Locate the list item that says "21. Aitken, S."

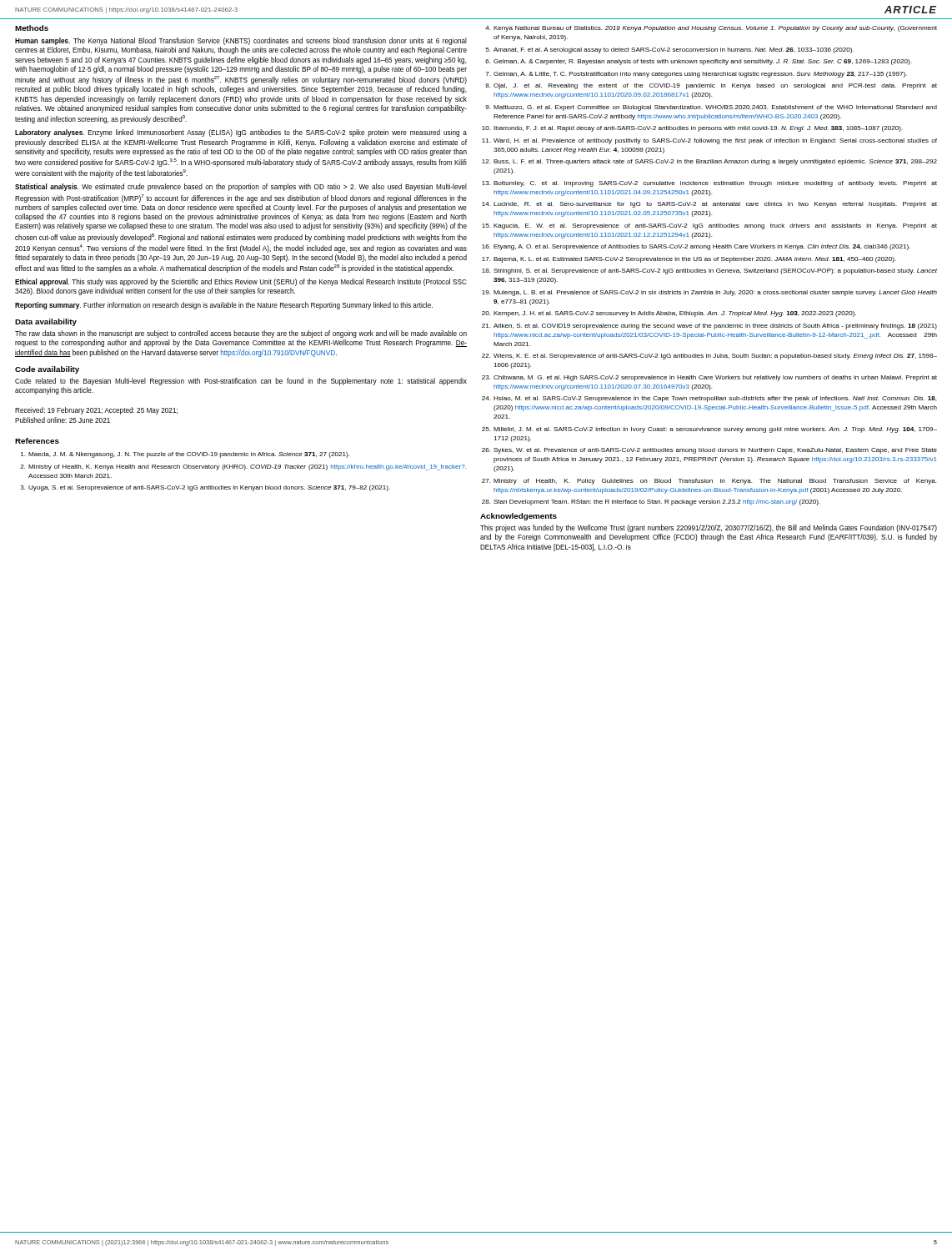pos(709,334)
